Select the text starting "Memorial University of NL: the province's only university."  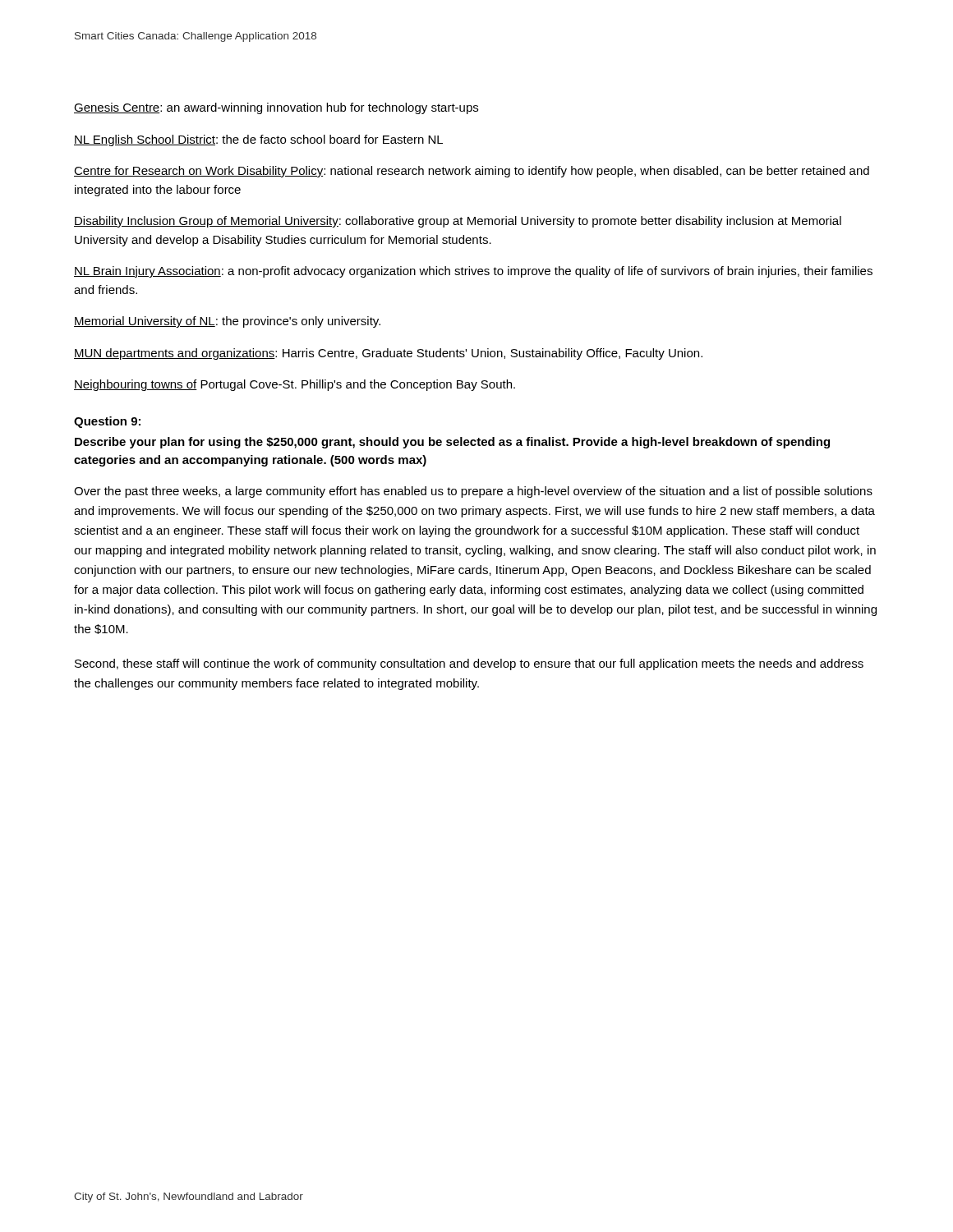coord(228,321)
